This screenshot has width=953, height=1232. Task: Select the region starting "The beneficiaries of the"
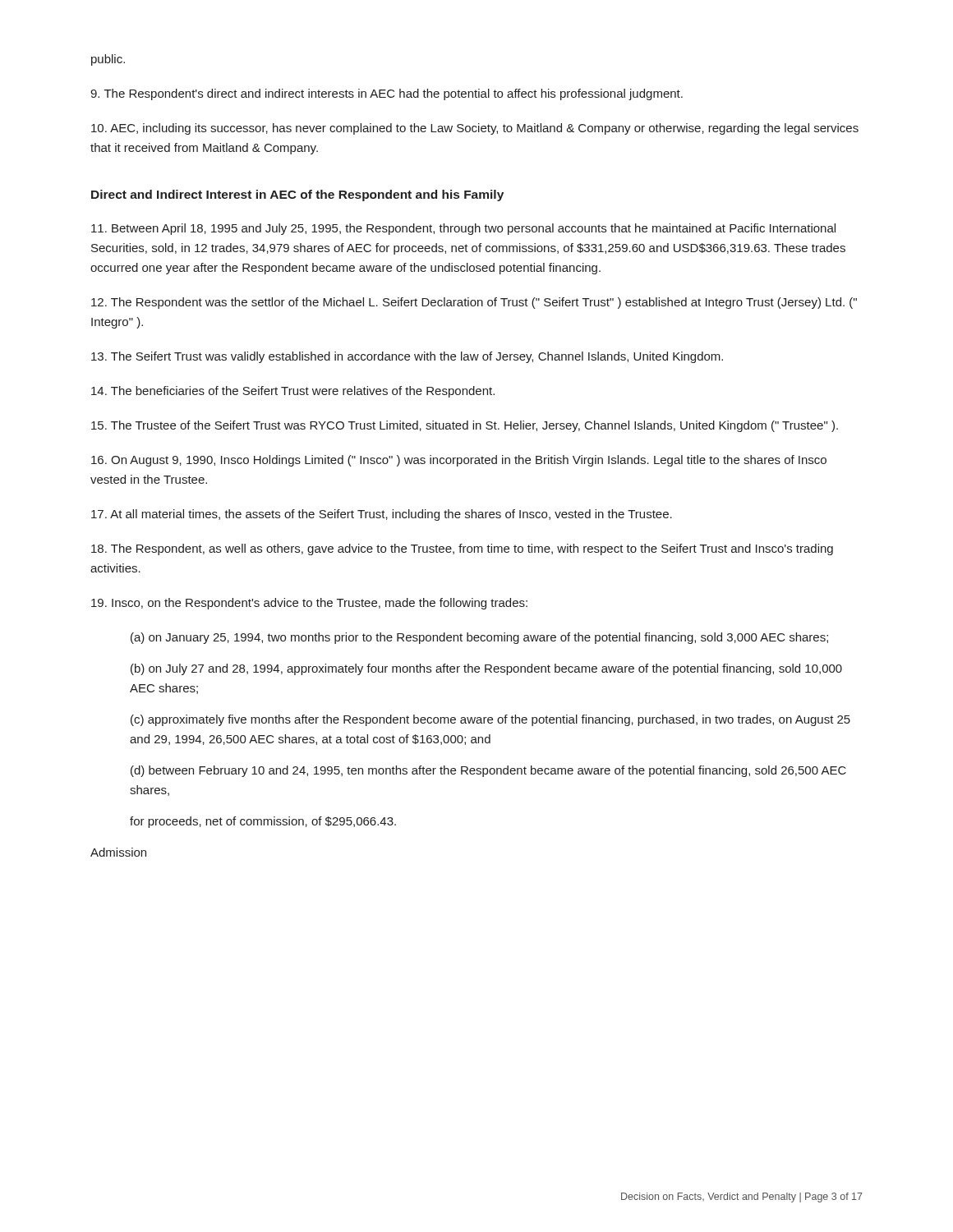tap(293, 391)
